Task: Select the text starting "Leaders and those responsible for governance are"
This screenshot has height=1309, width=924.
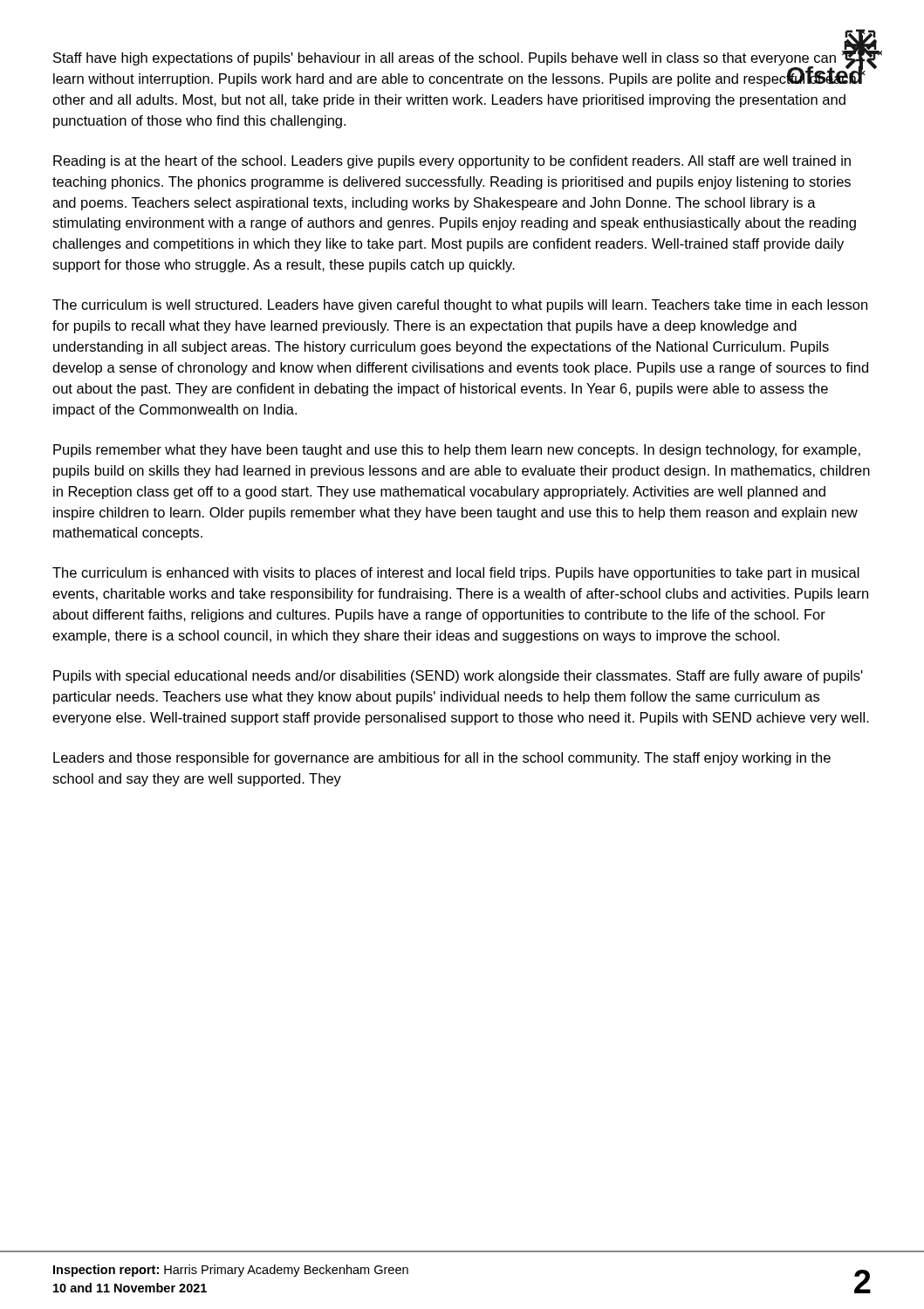Action: tap(442, 768)
